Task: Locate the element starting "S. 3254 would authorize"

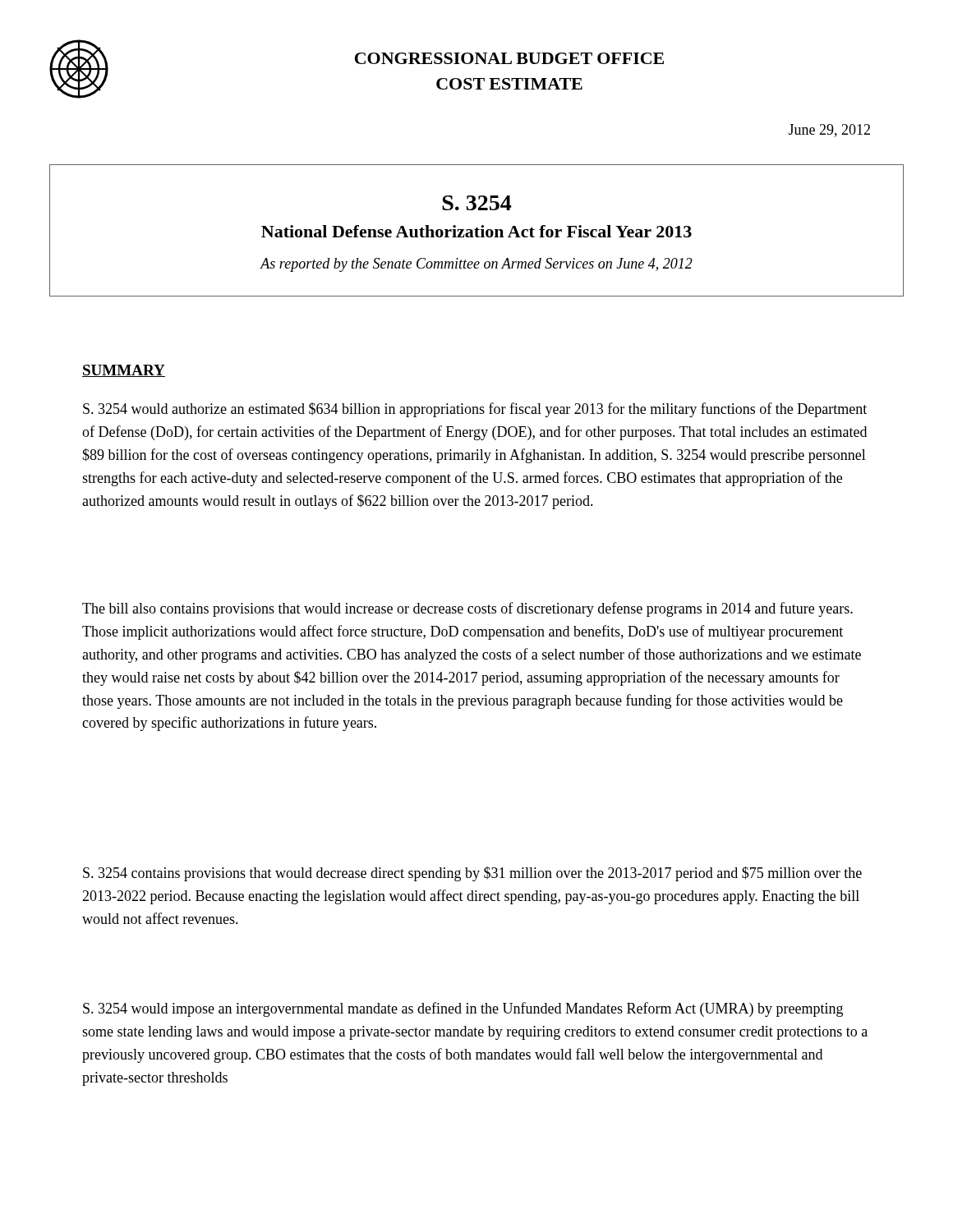Action: point(475,455)
